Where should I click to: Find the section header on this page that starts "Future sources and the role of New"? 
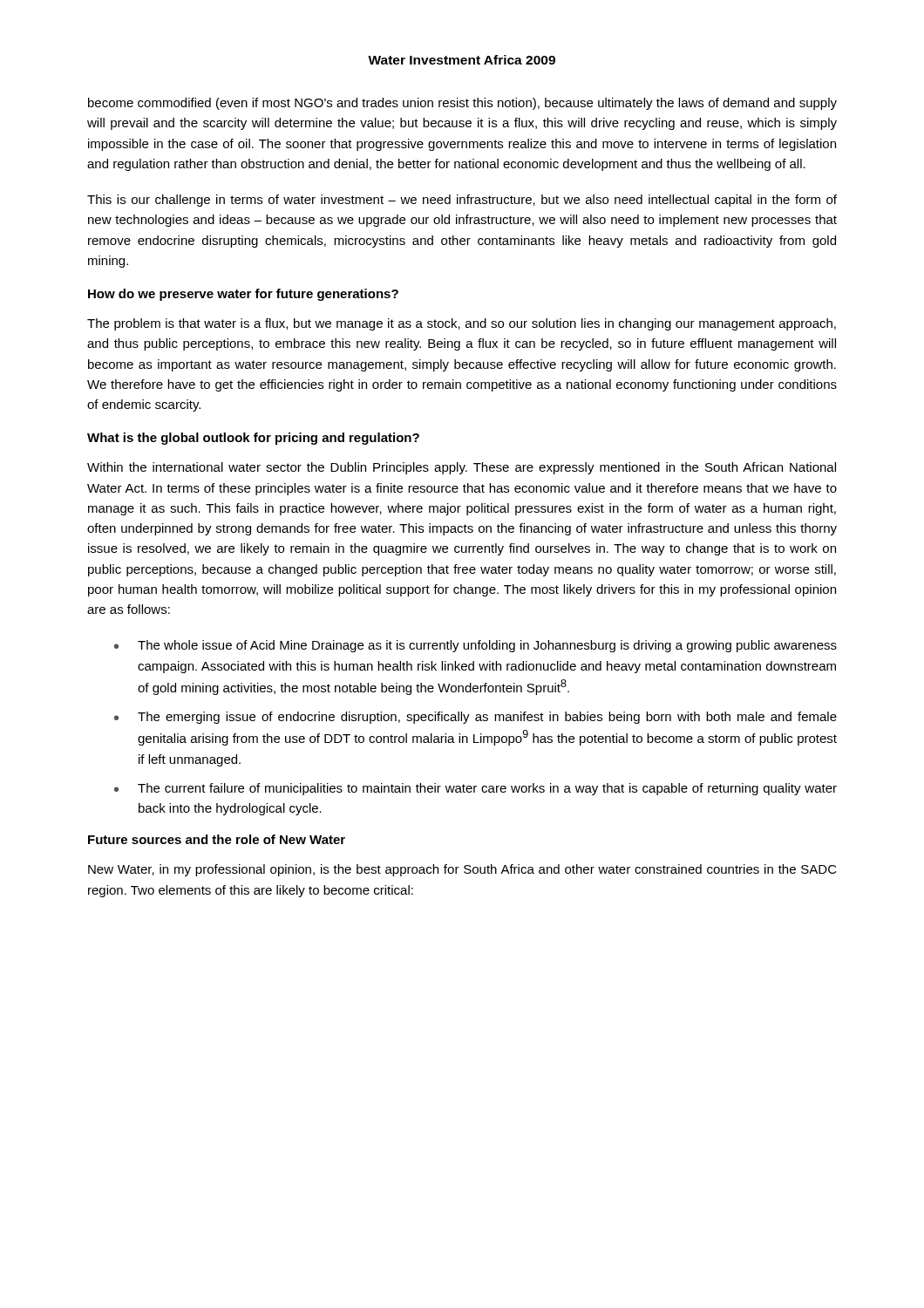coord(216,840)
